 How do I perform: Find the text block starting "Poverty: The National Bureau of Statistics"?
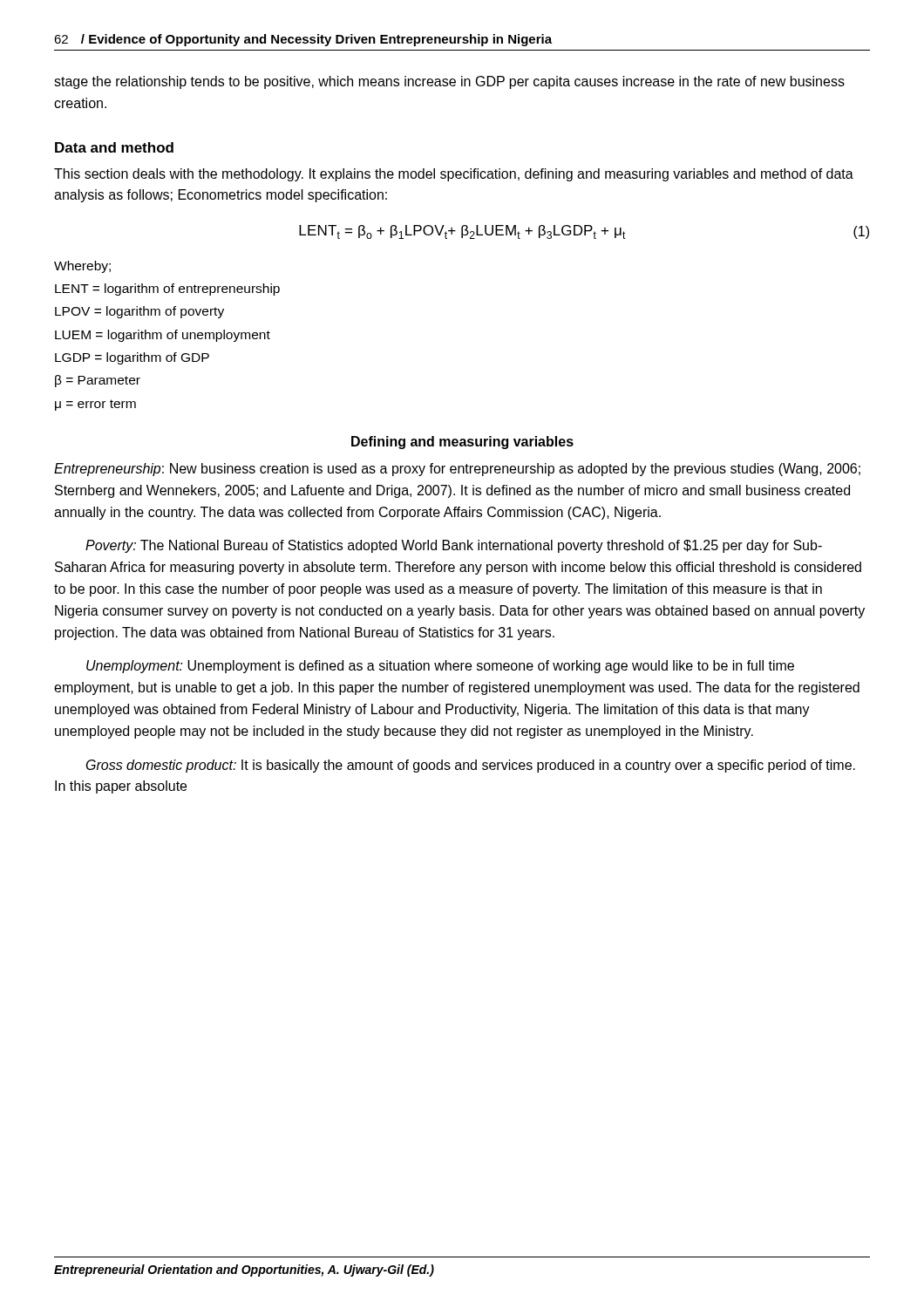[x=460, y=589]
